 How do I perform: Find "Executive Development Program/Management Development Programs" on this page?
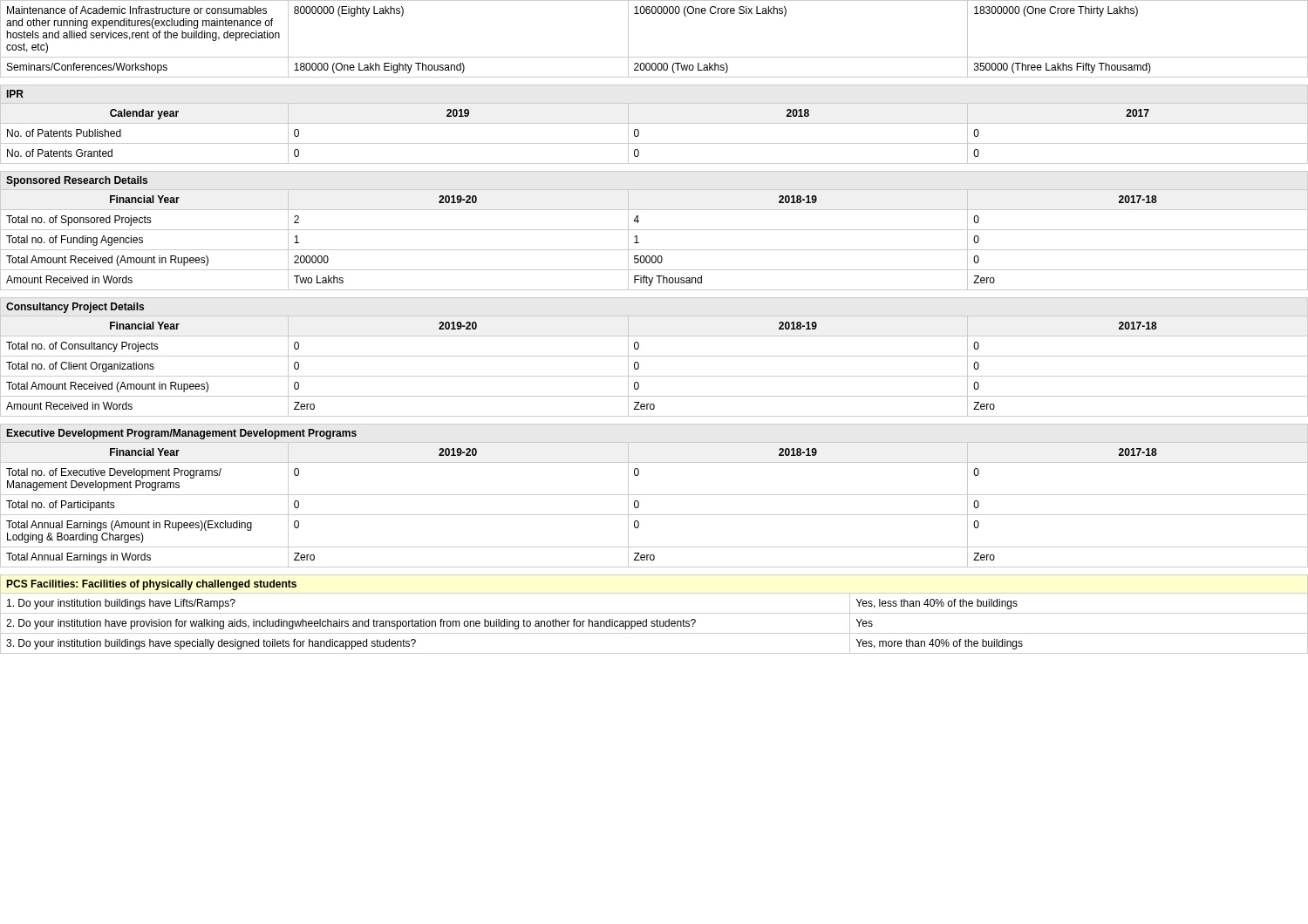pyautogui.click(x=181, y=433)
